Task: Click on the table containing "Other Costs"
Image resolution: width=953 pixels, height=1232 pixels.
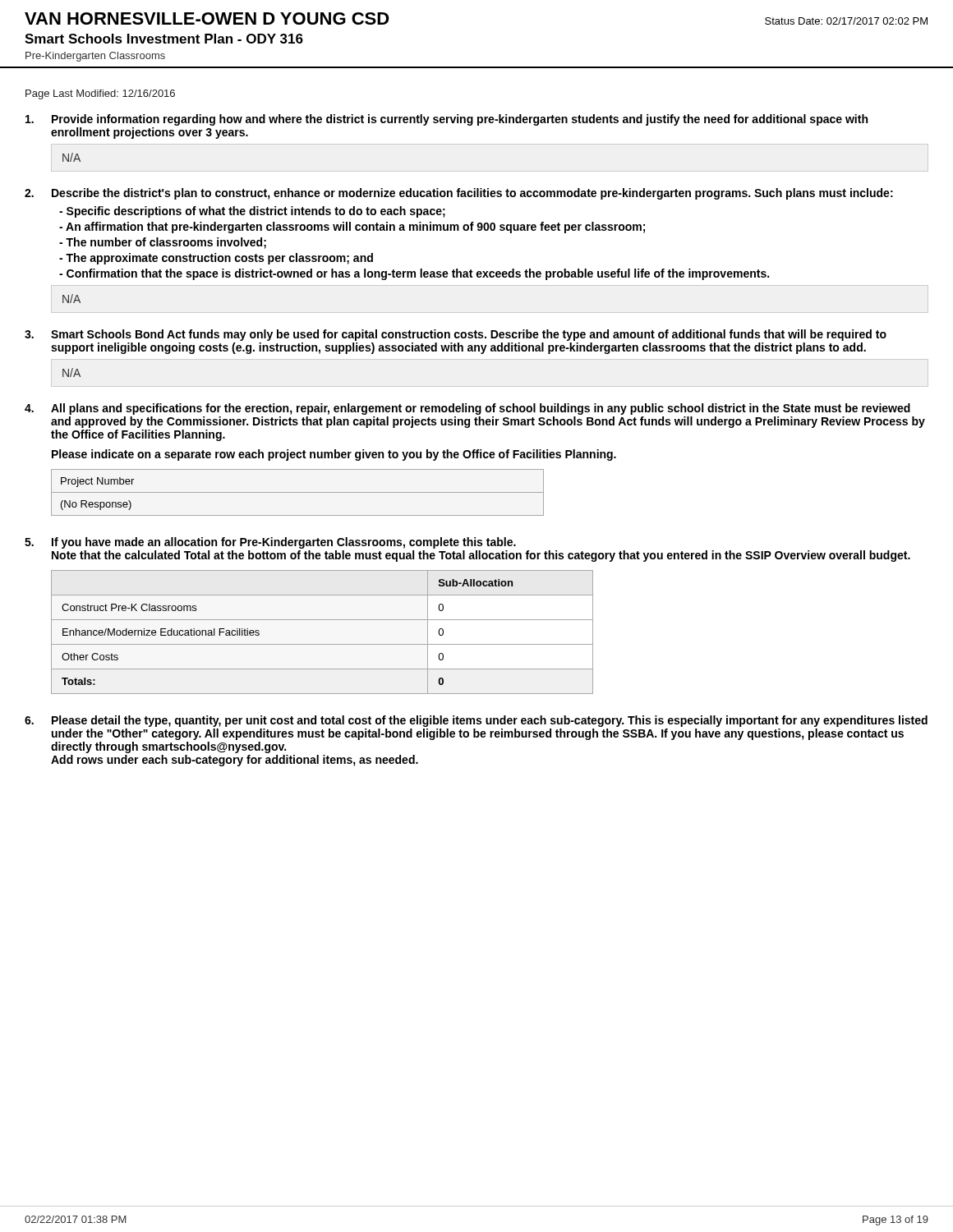Action: (490, 632)
